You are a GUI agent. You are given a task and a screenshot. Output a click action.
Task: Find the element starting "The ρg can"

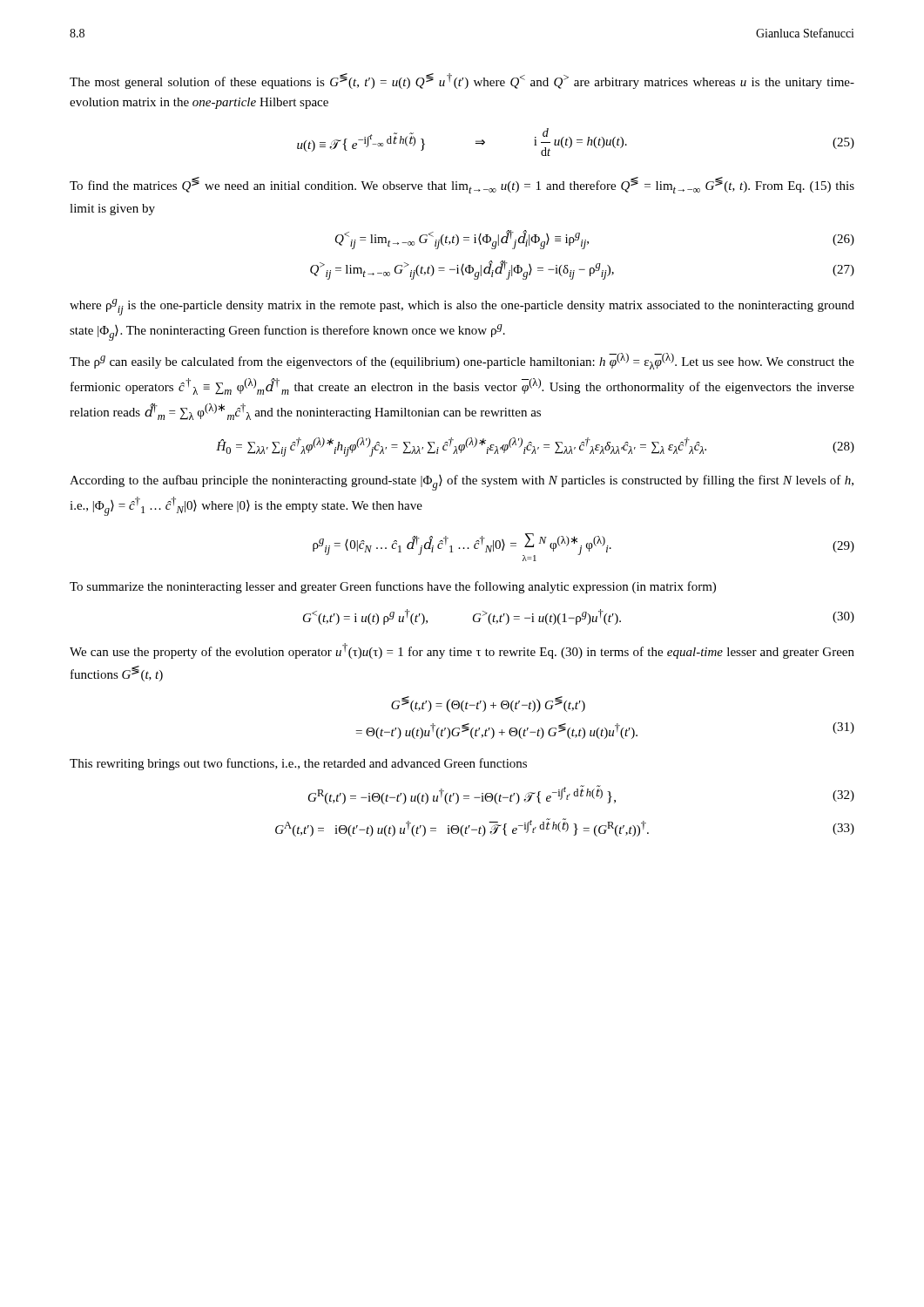(462, 387)
